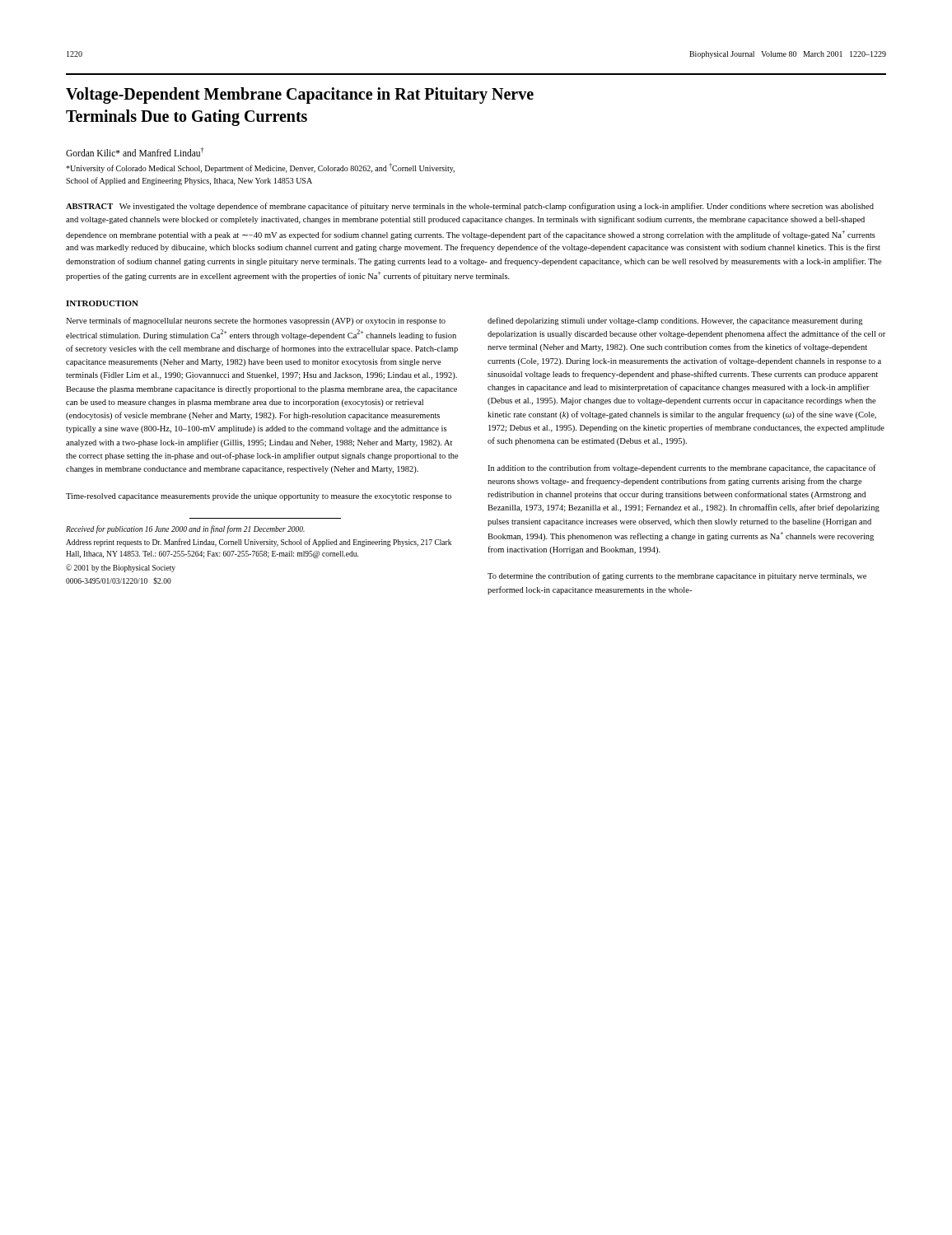This screenshot has width=952, height=1235.
Task: Point to the text block starting "In addition to"
Action: 683,509
